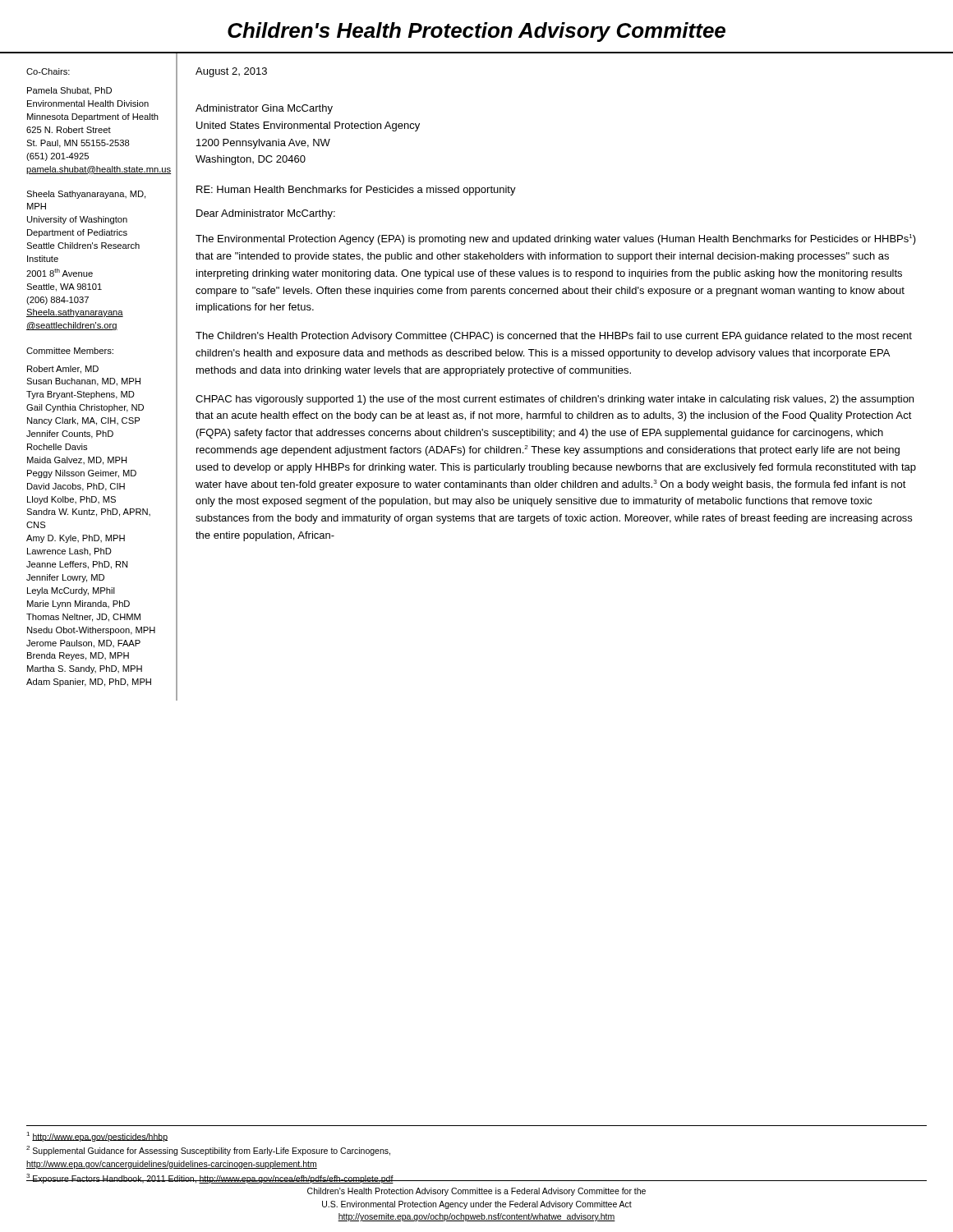Select the text block containing "The Children's Health Protection Advisory Committee (CHPAC) is"

point(554,353)
